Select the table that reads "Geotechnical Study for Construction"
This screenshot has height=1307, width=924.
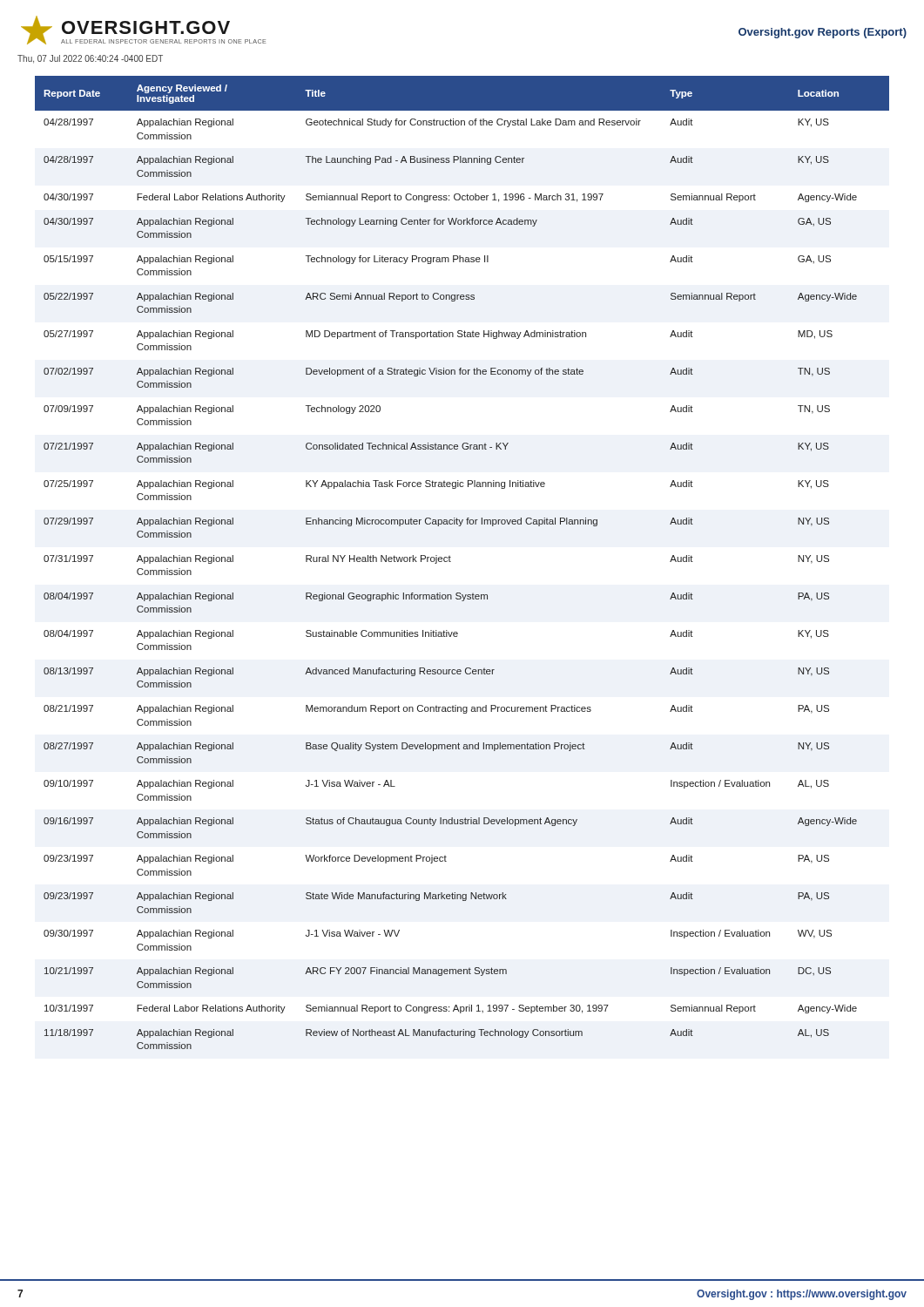pos(462,564)
